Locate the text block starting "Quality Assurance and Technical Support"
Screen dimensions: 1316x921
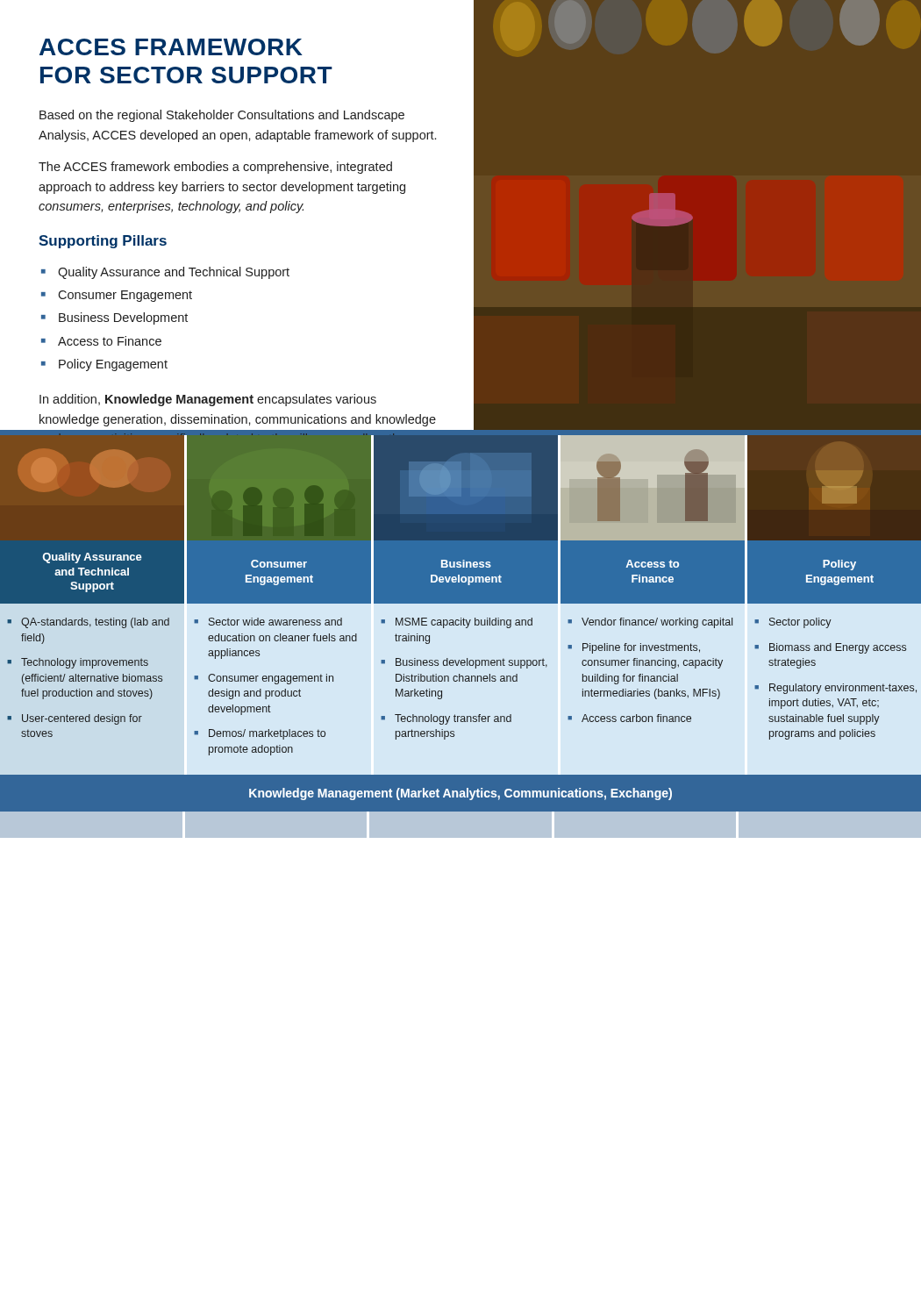tap(239, 272)
